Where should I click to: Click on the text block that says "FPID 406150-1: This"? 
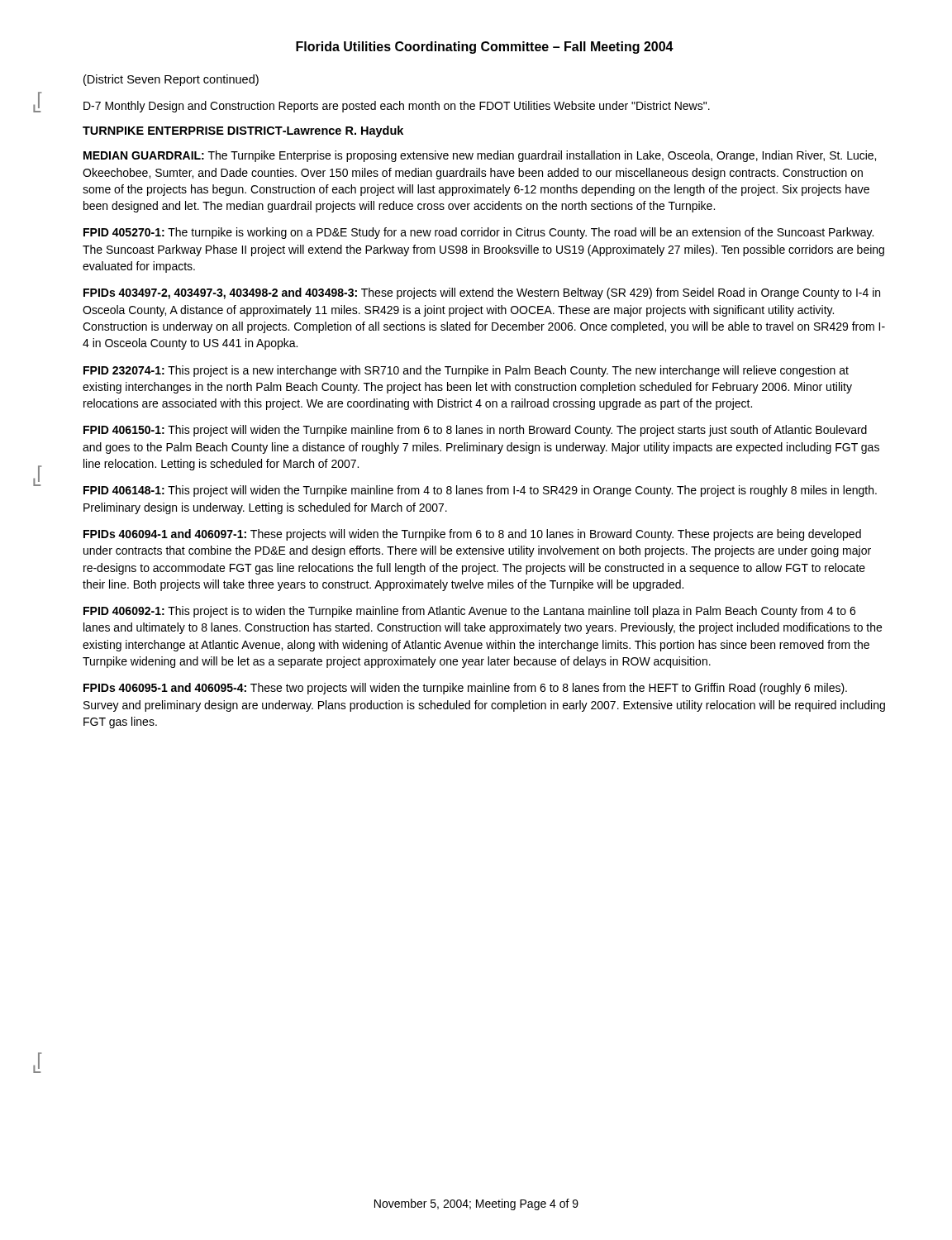[x=481, y=447]
